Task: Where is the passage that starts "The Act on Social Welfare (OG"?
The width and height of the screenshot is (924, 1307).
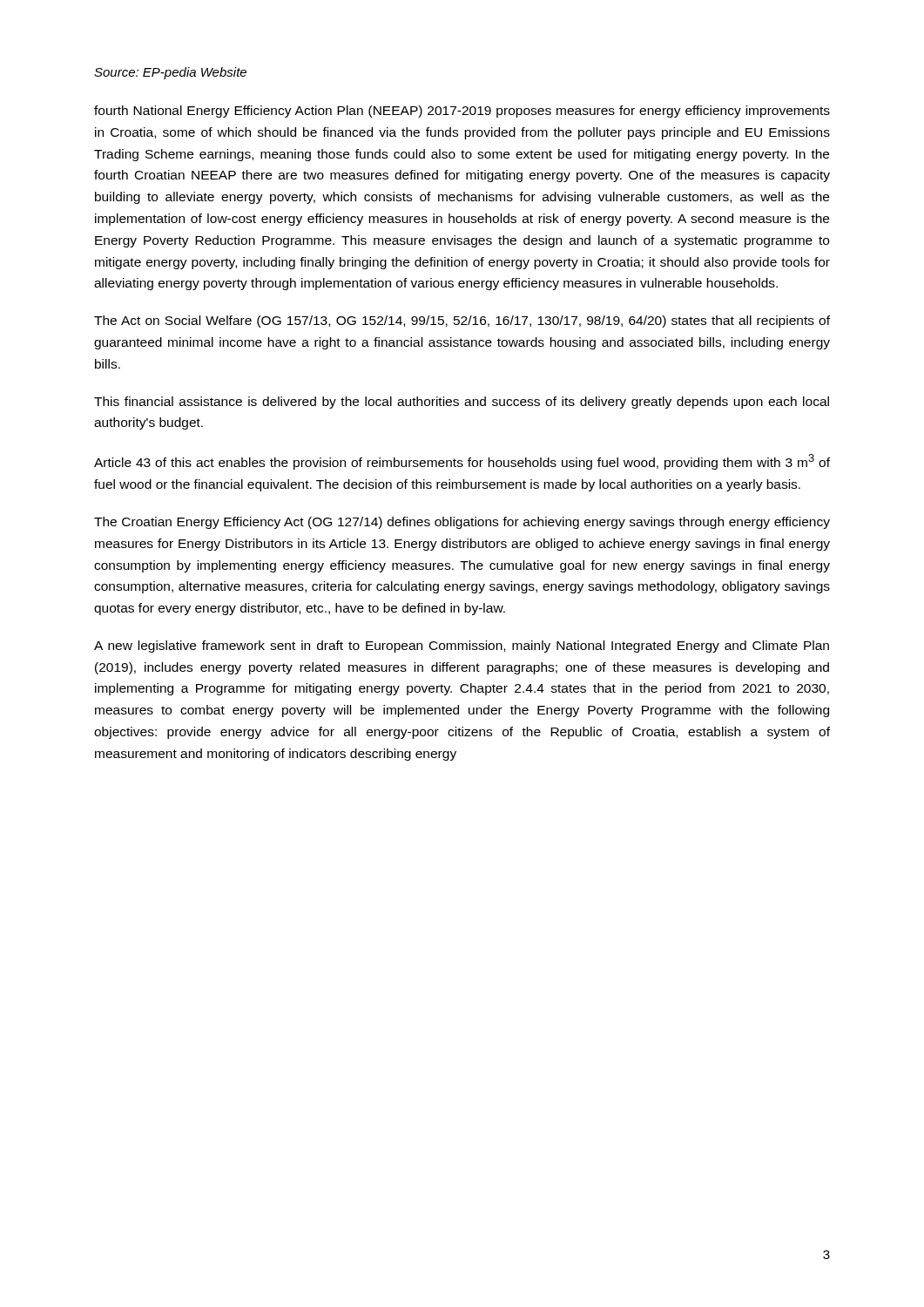Action: click(x=462, y=342)
